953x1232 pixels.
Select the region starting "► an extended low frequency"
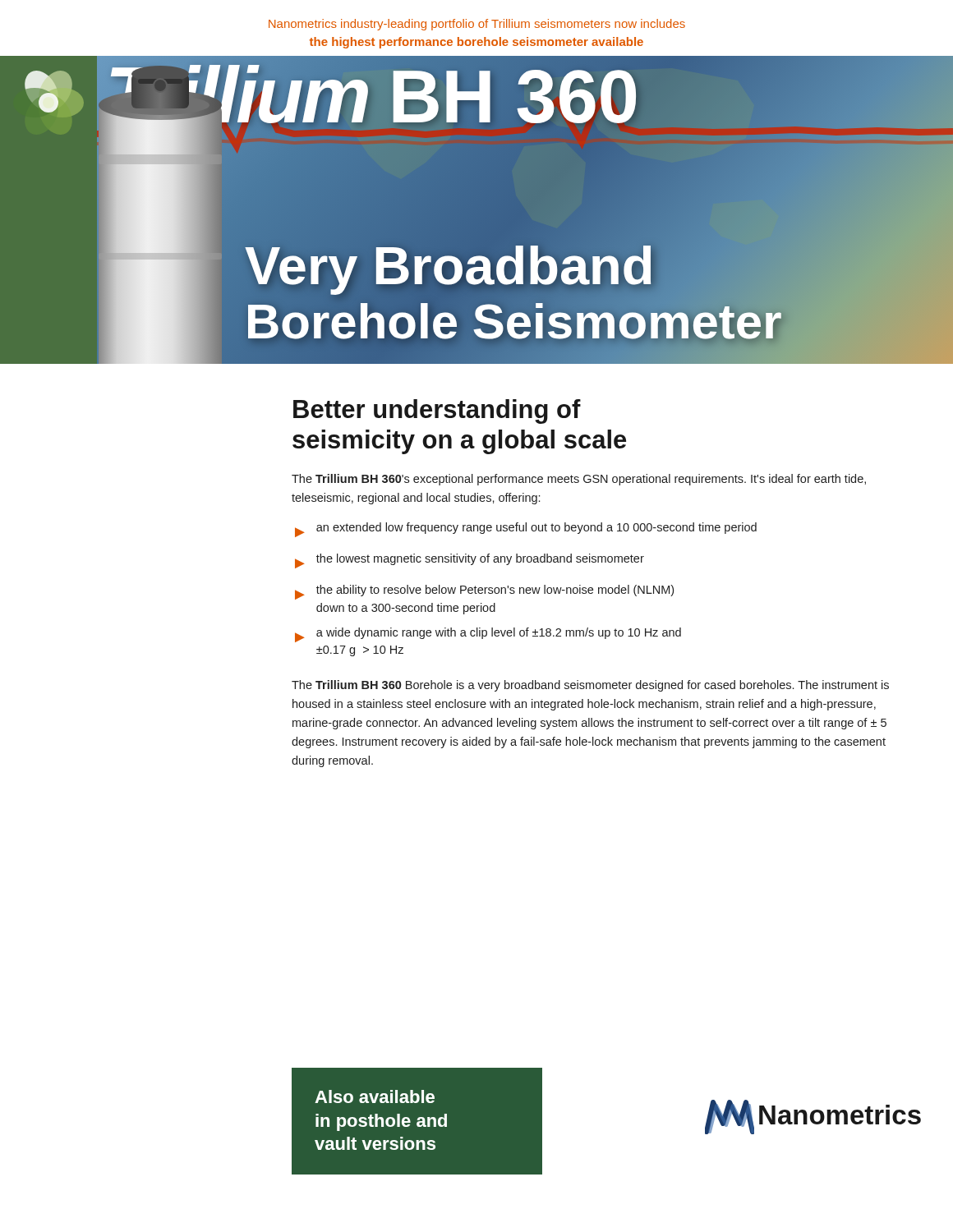pyautogui.click(x=524, y=532)
